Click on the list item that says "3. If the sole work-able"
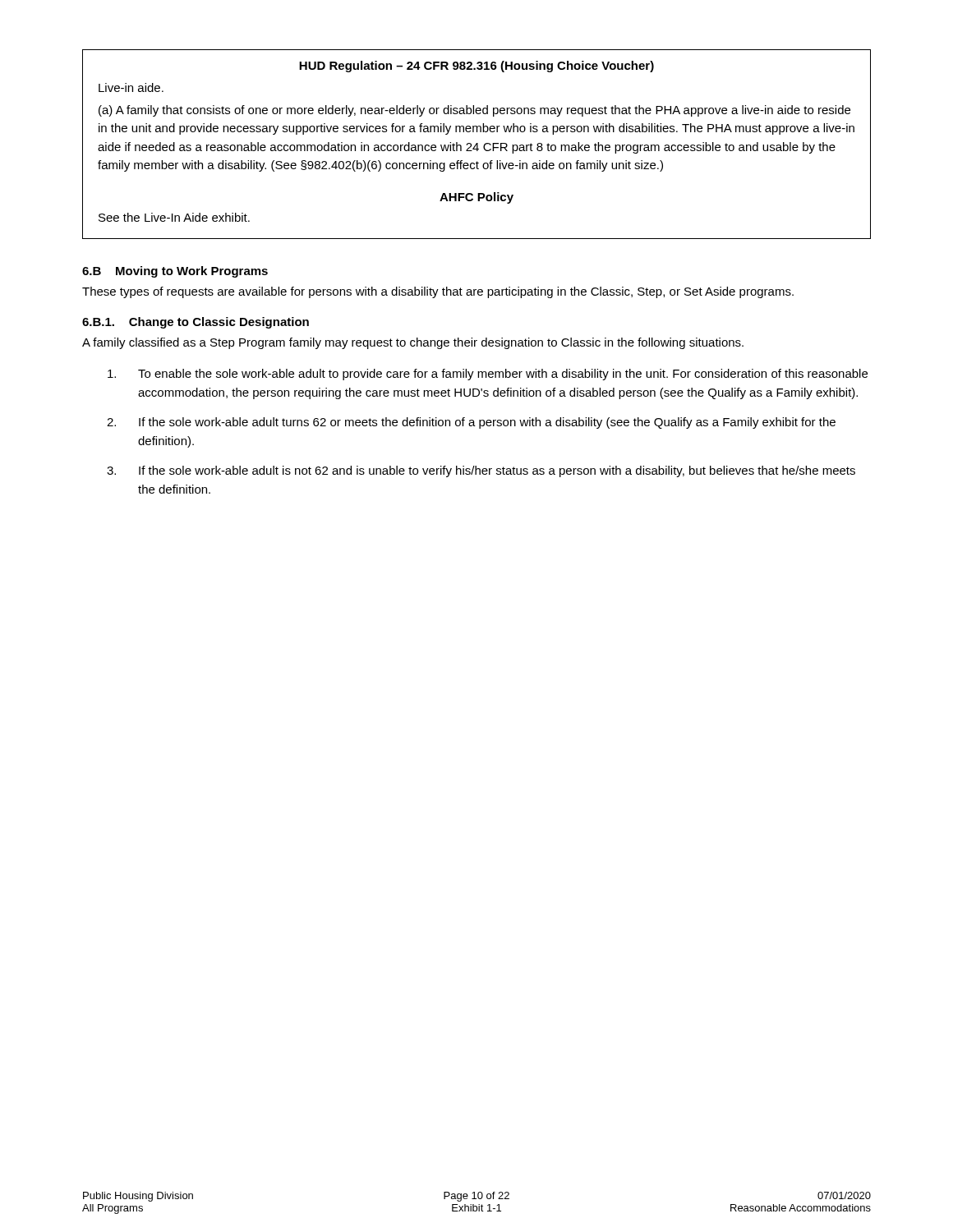This screenshot has height=1232, width=953. (x=476, y=480)
